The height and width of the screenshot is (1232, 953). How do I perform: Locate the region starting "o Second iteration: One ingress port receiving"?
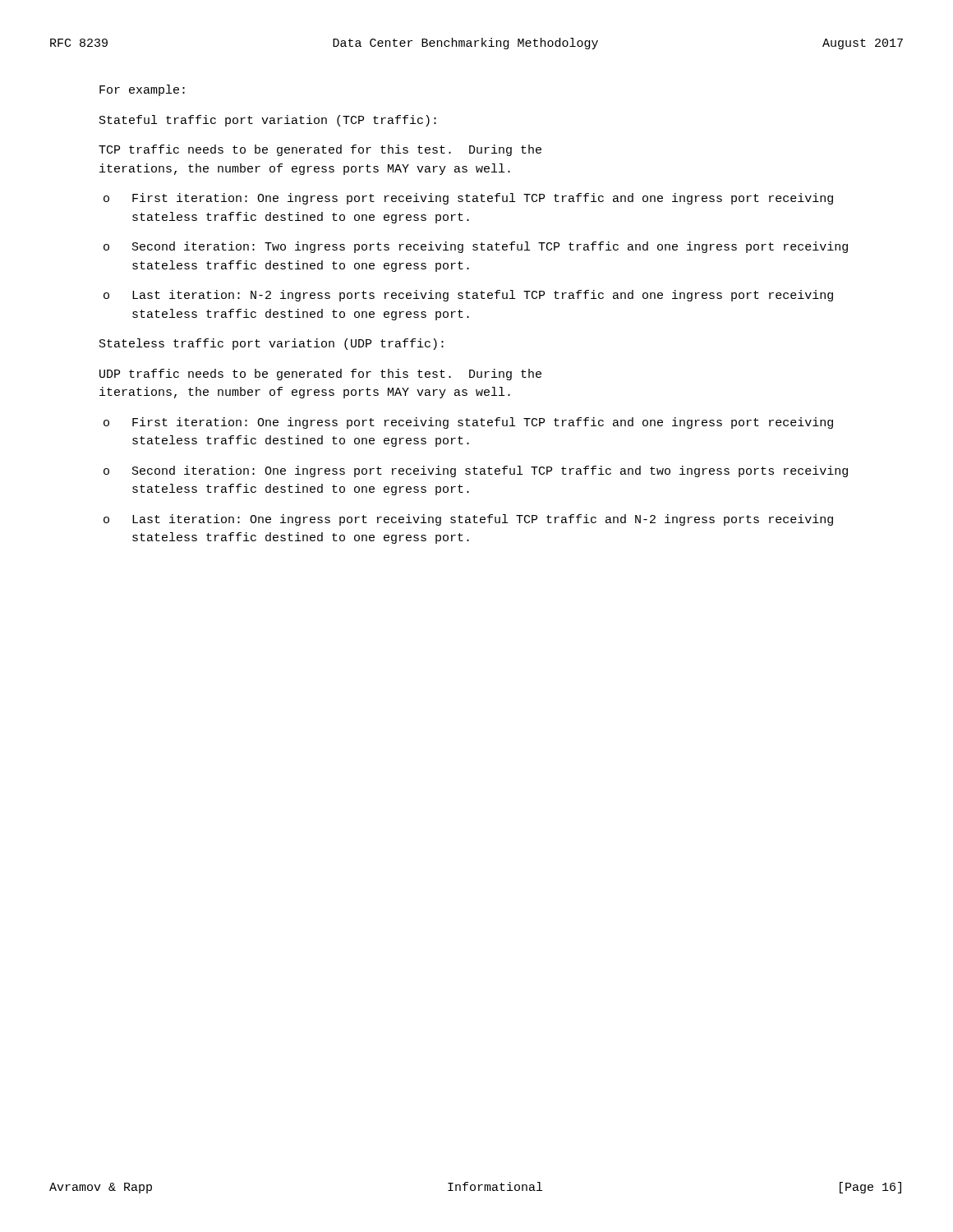coord(476,481)
